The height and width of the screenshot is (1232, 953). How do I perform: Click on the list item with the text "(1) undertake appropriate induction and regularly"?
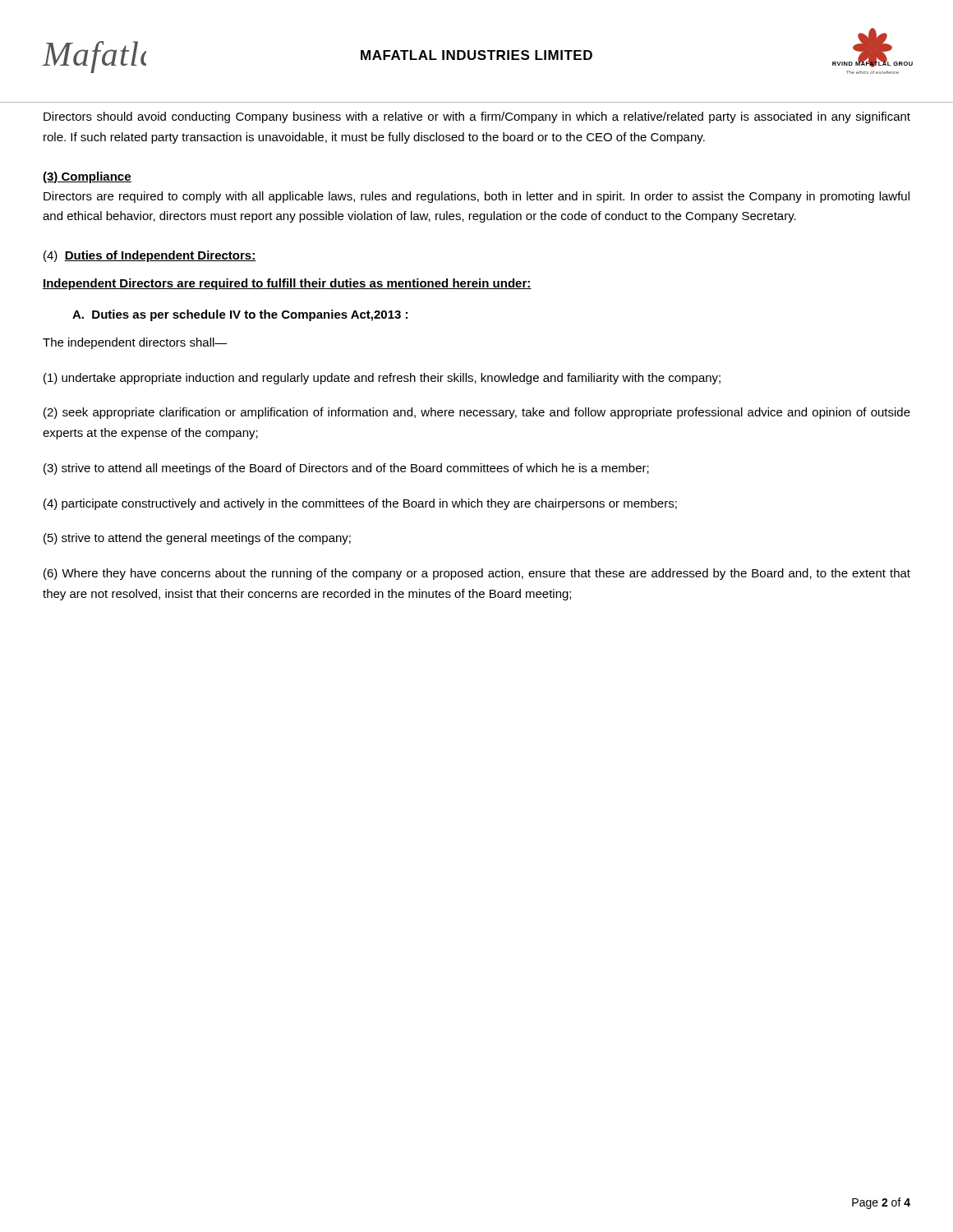pos(382,377)
